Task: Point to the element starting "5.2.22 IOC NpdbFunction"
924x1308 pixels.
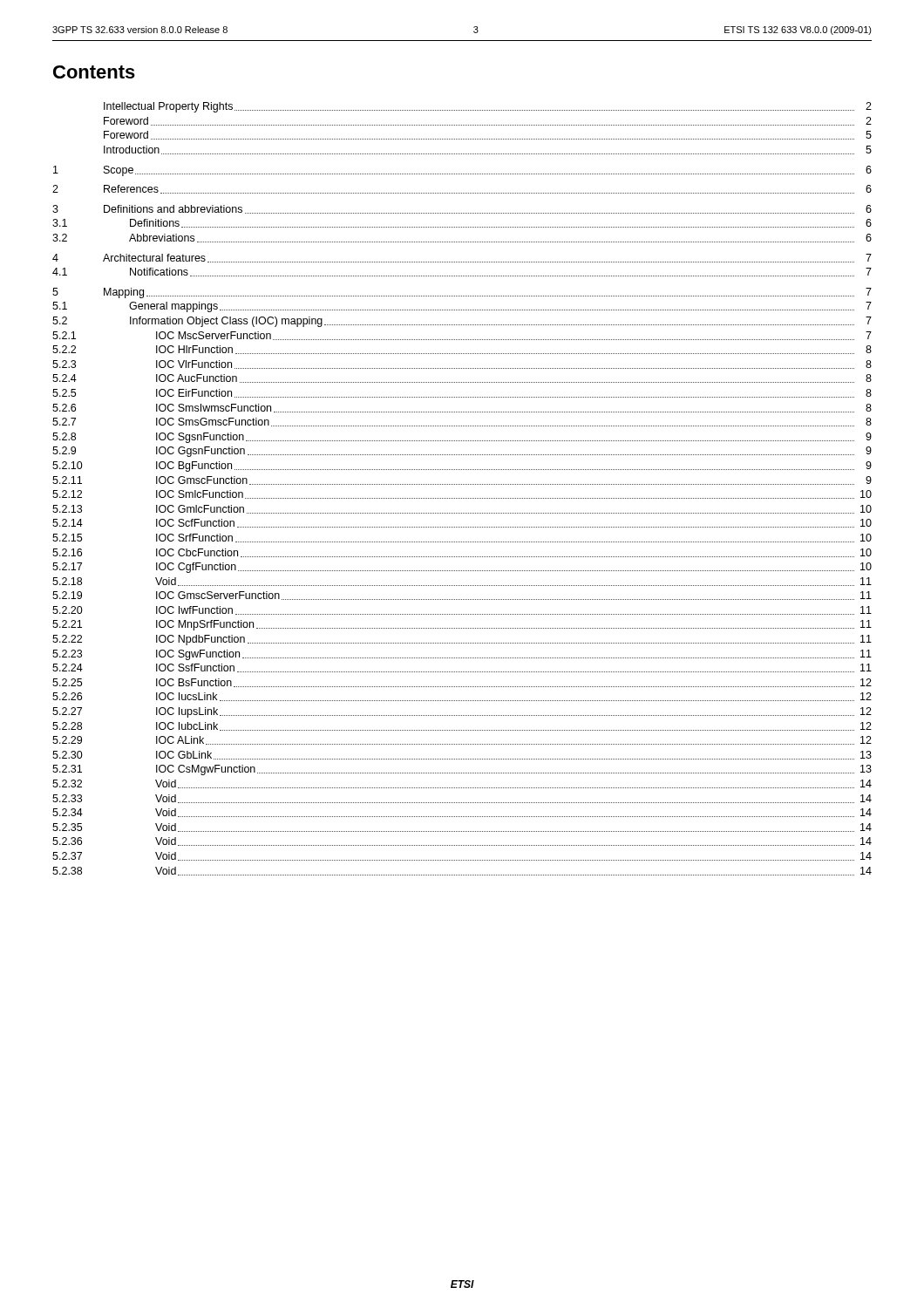Action: 462,639
